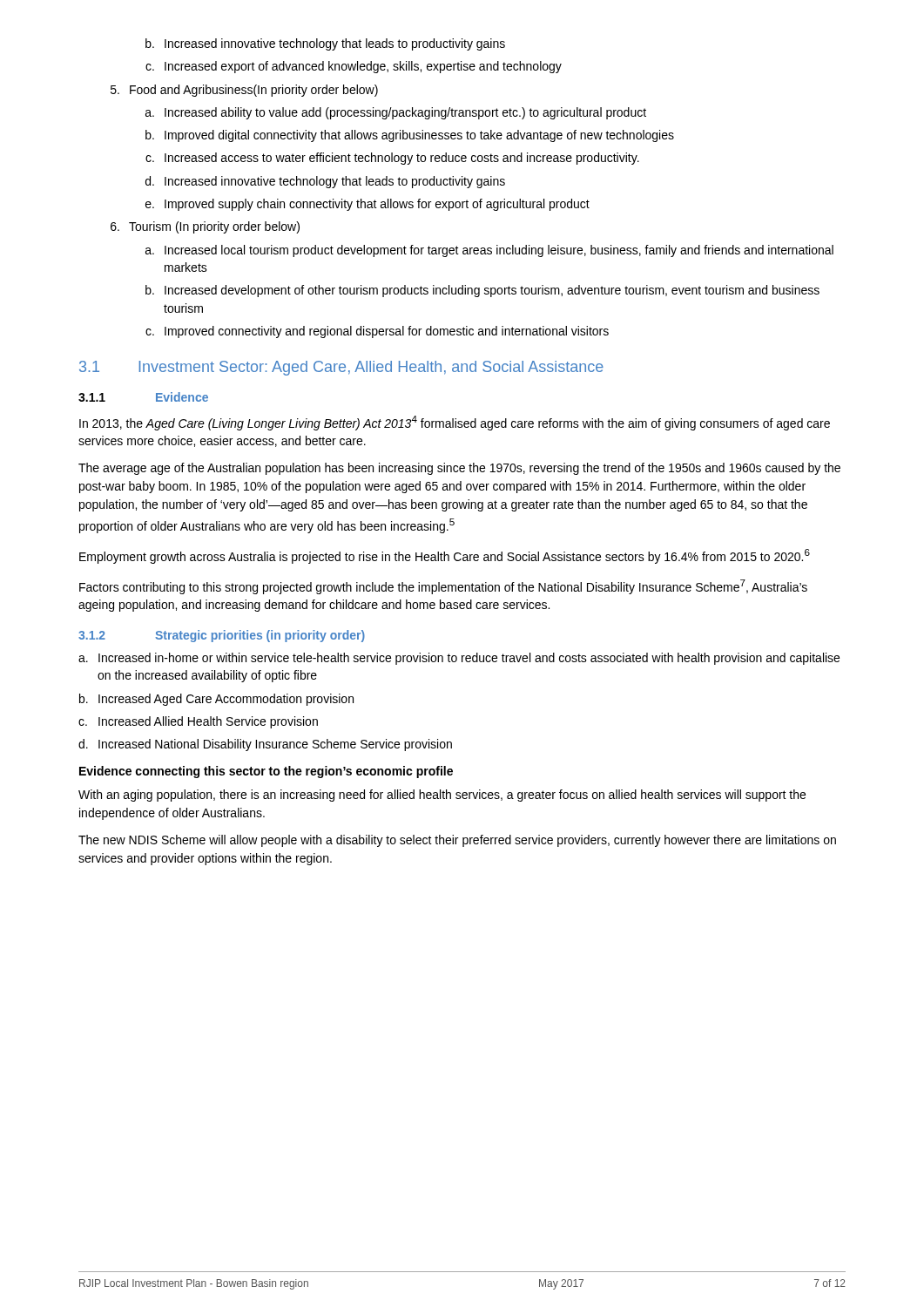
Task: Click on the list item with the text "6. Tourism (In priority order below)"
Action: (x=205, y=227)
